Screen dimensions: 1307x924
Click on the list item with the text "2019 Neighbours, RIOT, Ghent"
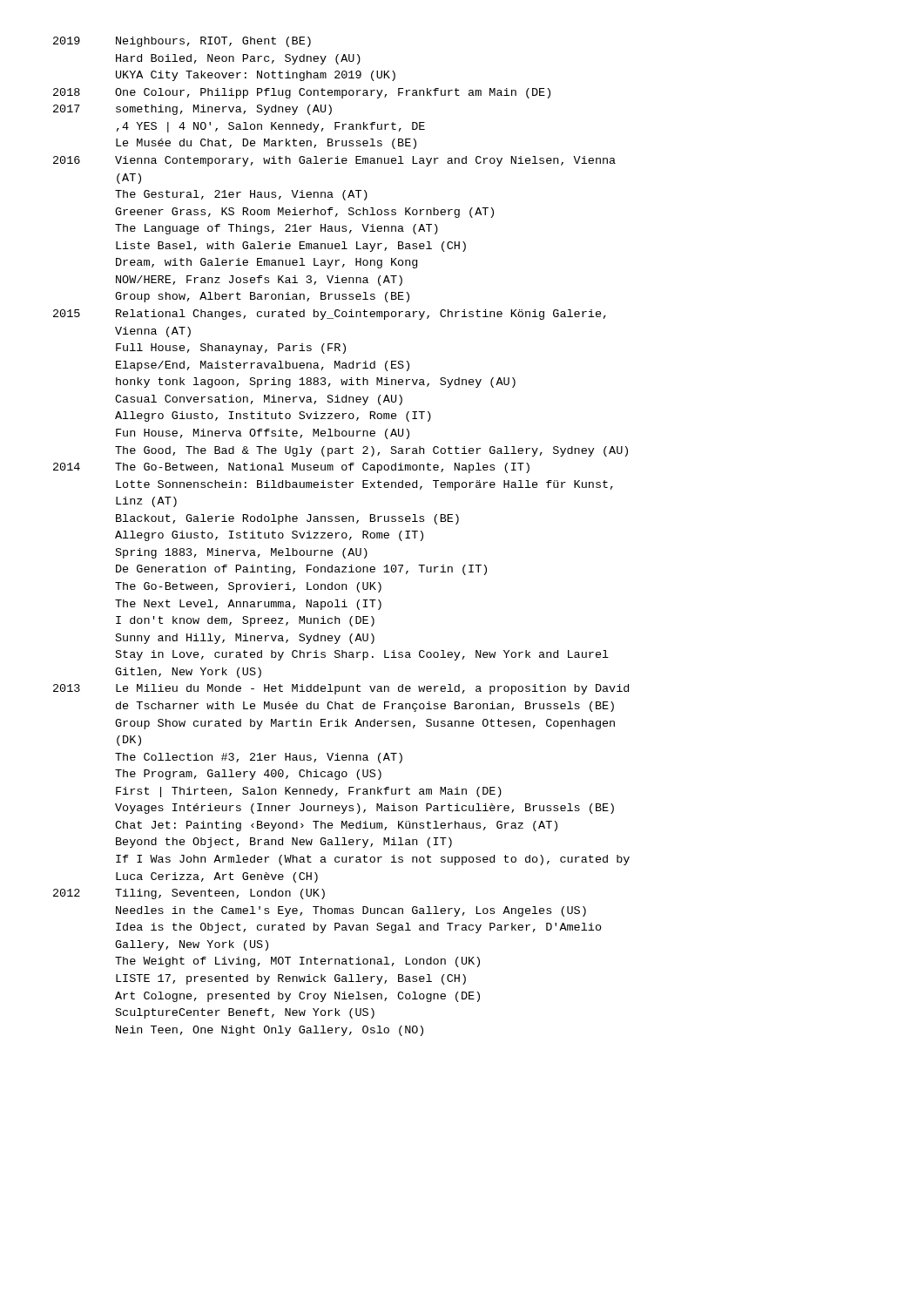coord(182,42)
